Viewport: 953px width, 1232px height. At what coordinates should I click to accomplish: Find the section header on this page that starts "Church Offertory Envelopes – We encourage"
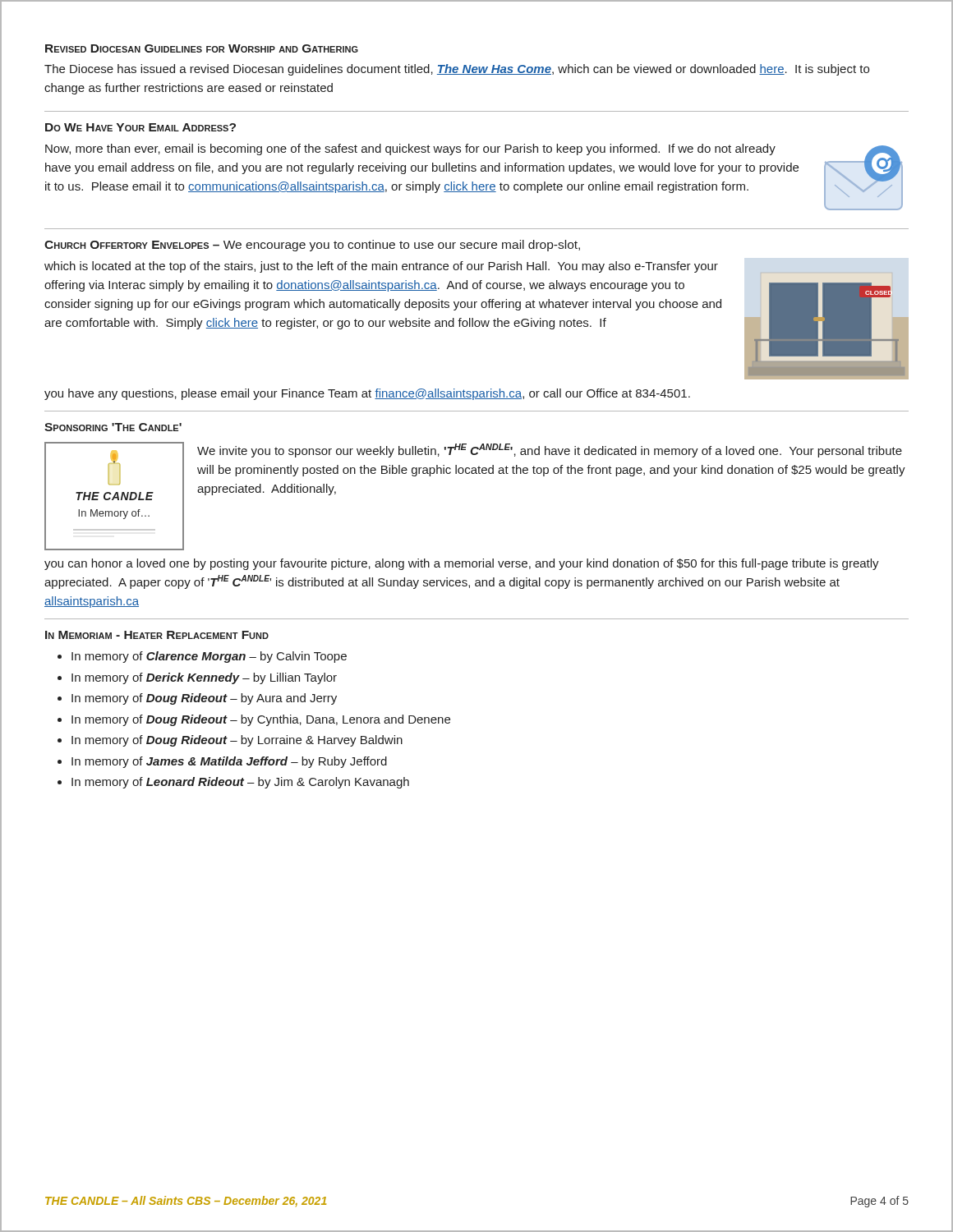[x=313, y=244]
